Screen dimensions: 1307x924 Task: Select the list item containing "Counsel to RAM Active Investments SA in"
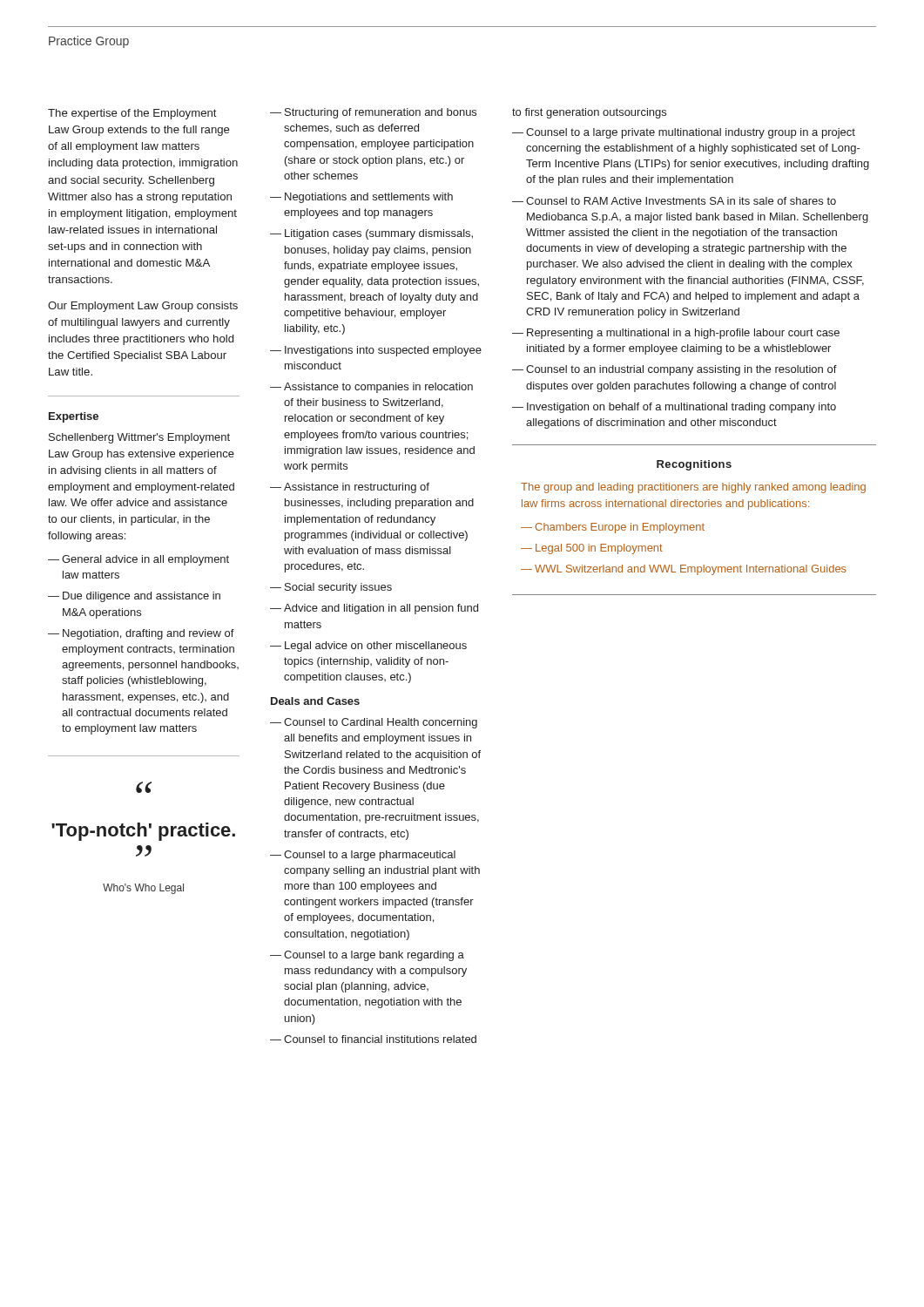coord(694,256)
